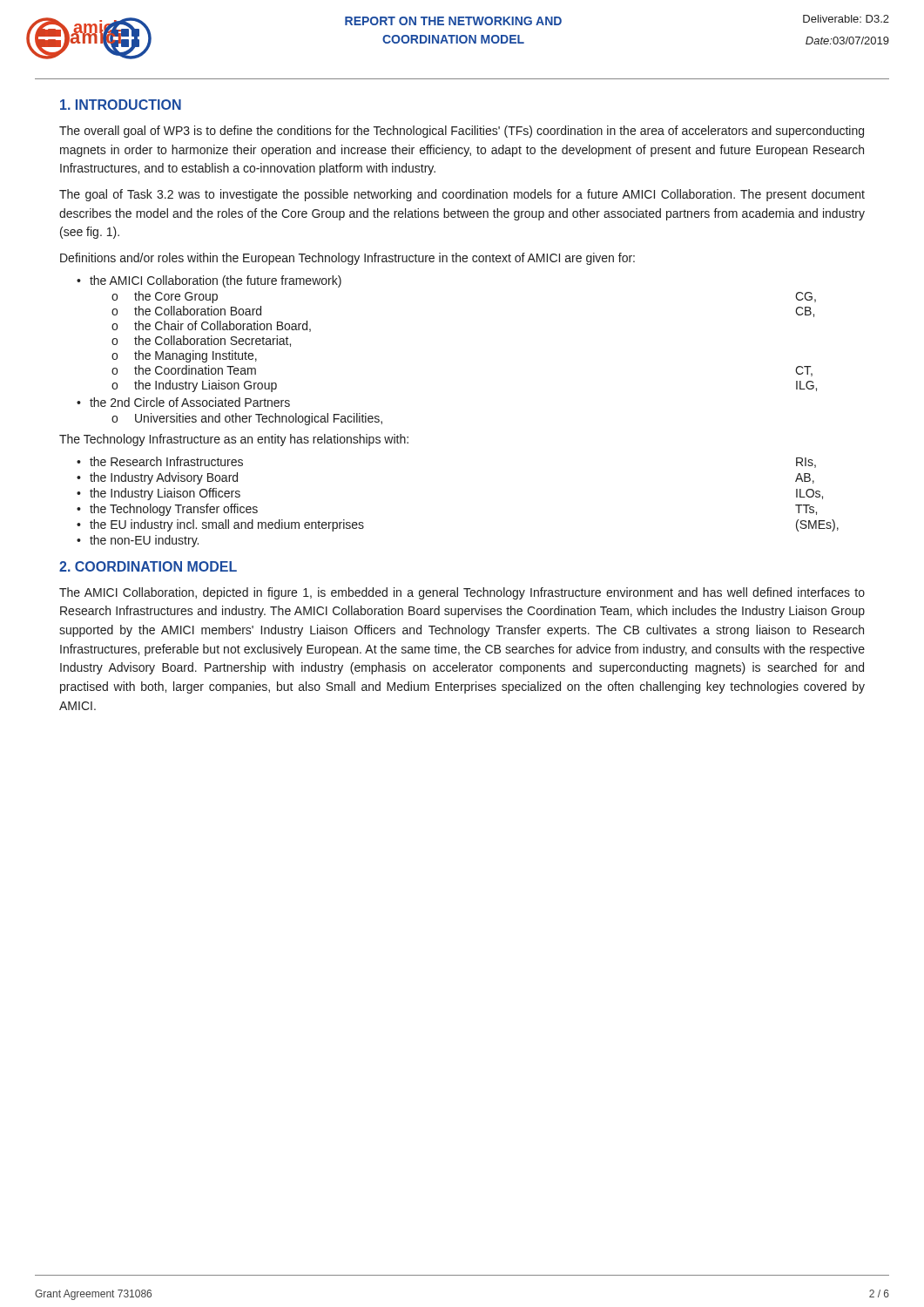Point to the passage starting "o the Core Group"
924x1307 pixels.
click(175, 297)
